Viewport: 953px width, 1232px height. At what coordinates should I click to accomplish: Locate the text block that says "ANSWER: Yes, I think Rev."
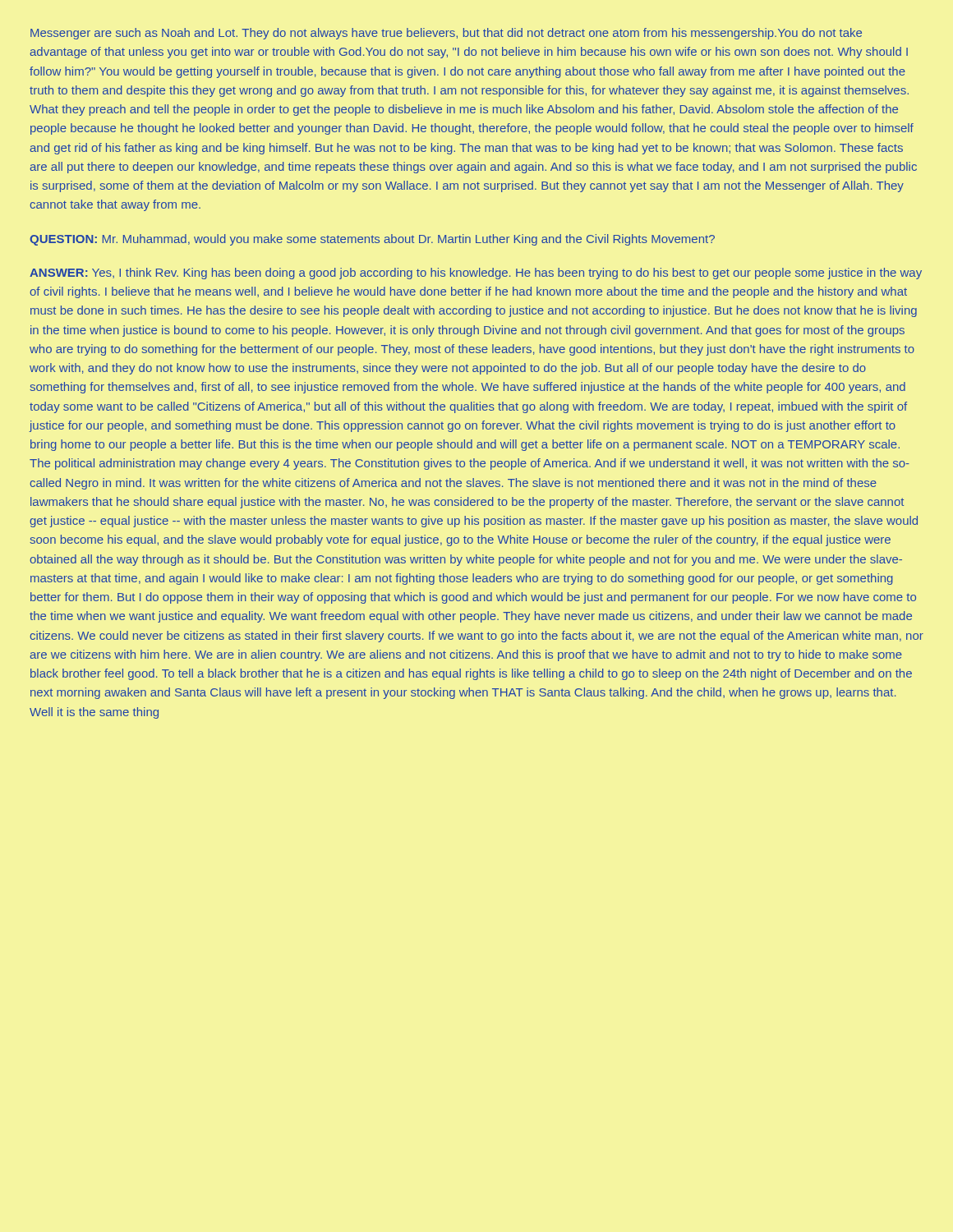coord(476,492)
